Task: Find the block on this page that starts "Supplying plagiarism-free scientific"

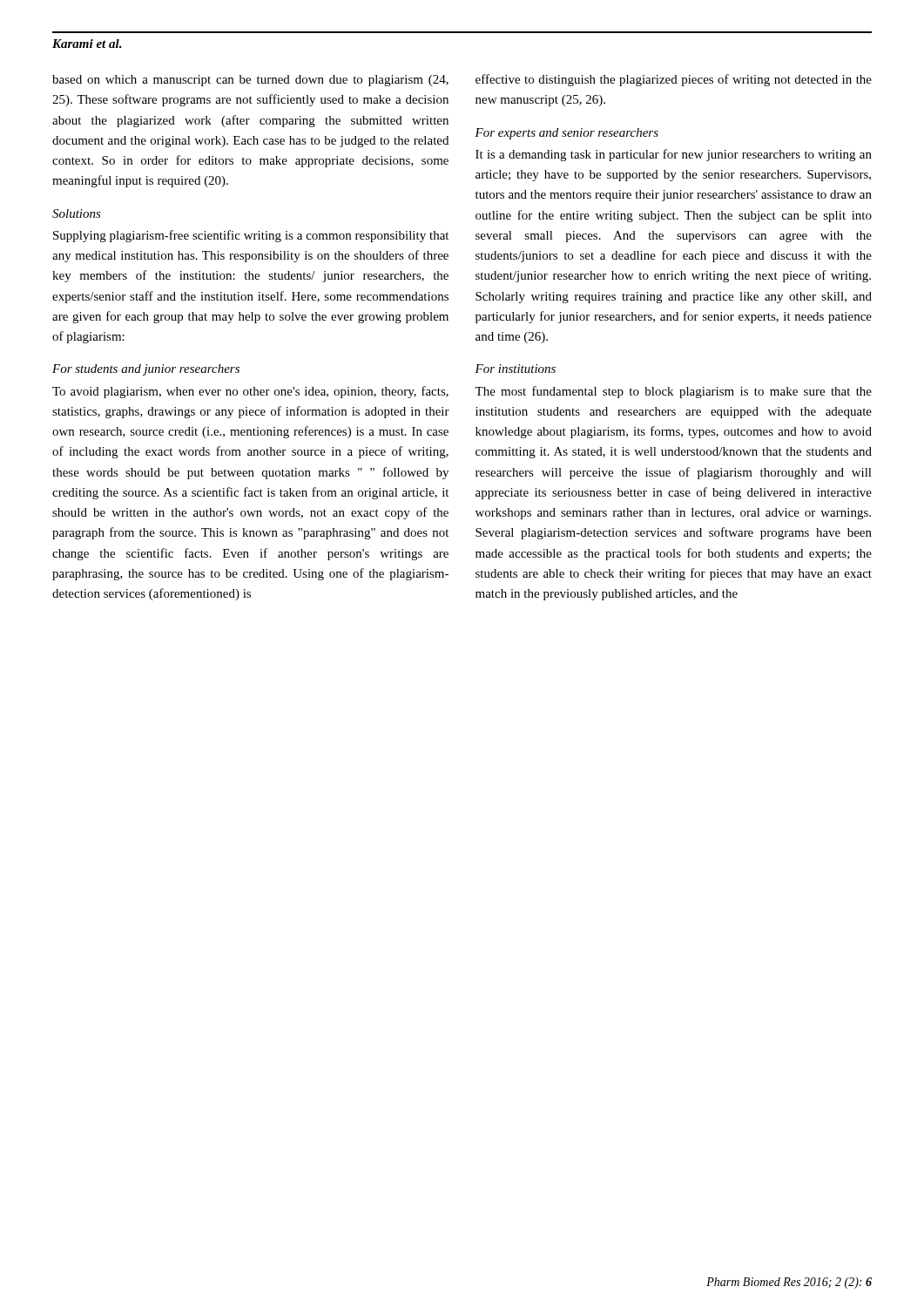Action: pyautogui.click(x=251, y=286)
